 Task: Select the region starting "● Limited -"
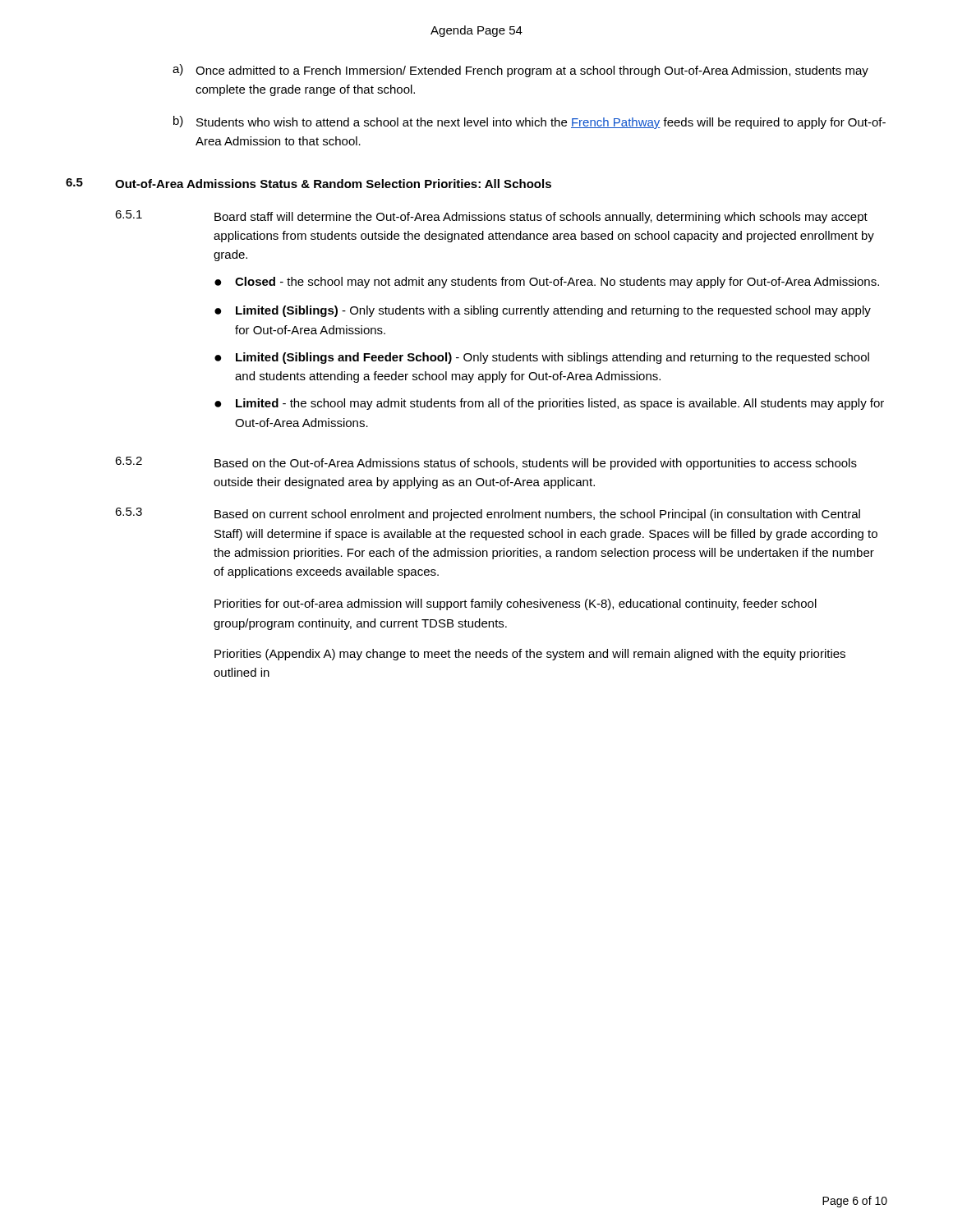coord(550,413)
